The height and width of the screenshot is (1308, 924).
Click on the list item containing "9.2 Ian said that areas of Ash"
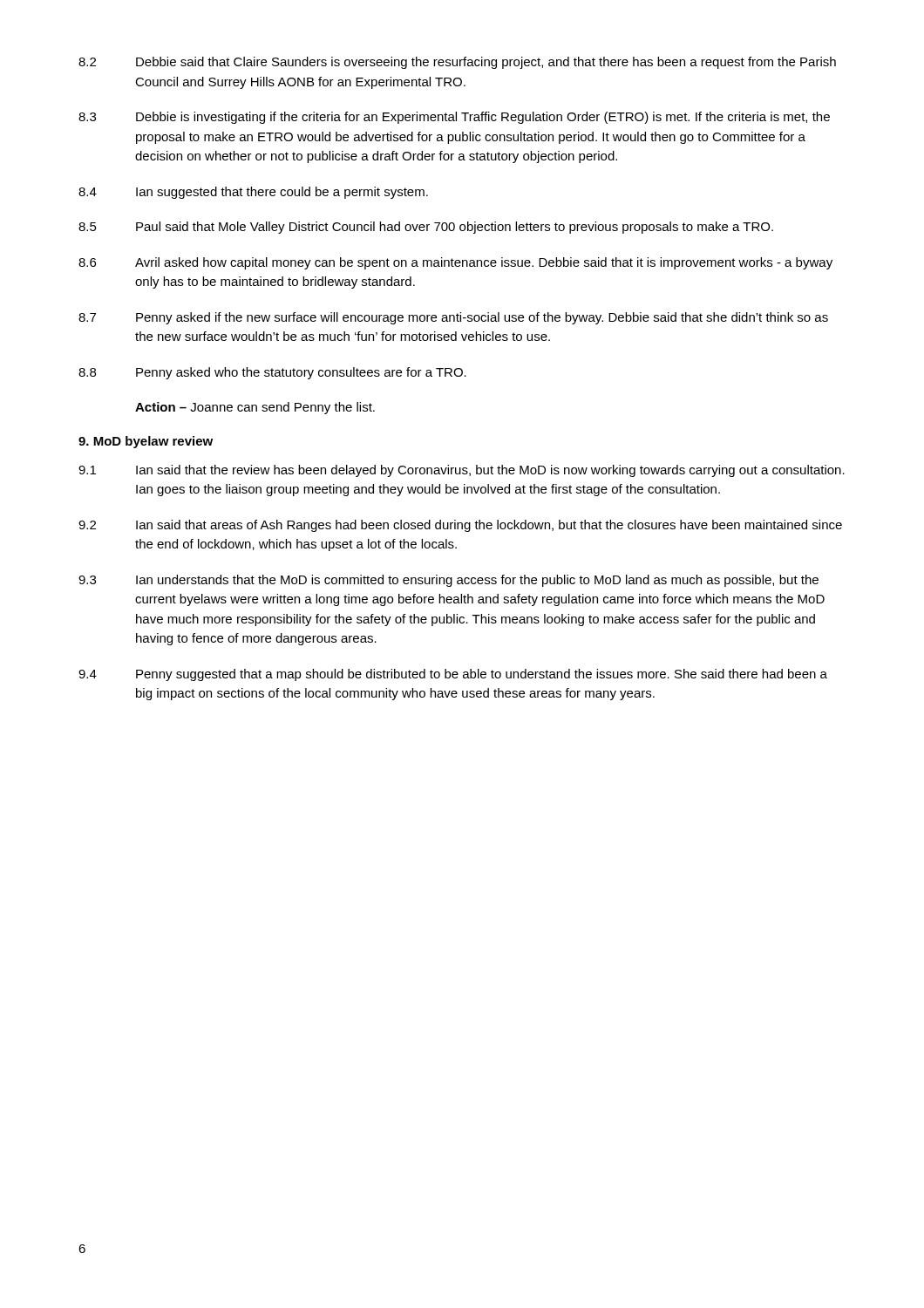(462, 535)
